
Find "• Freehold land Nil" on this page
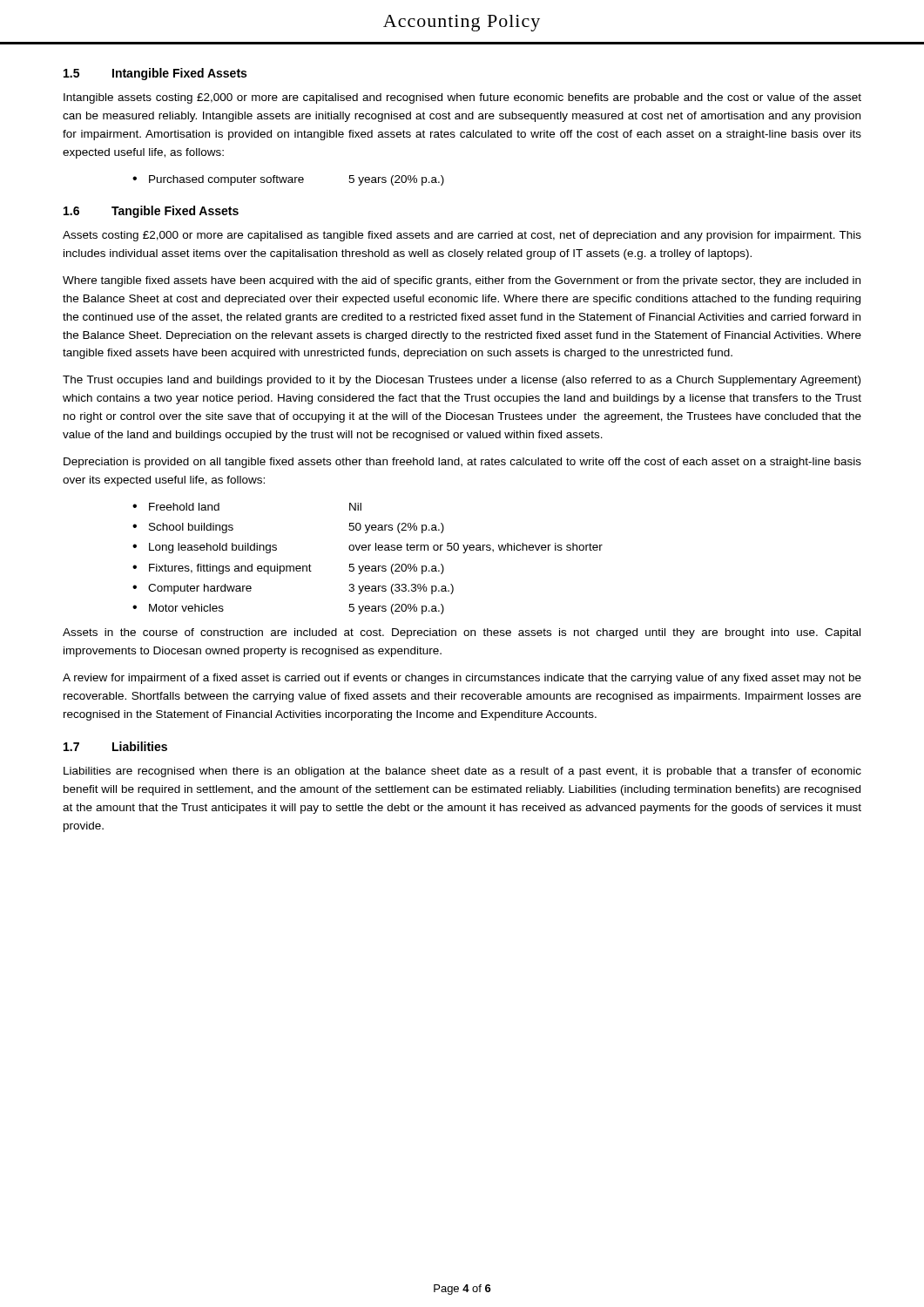(181, 506)
